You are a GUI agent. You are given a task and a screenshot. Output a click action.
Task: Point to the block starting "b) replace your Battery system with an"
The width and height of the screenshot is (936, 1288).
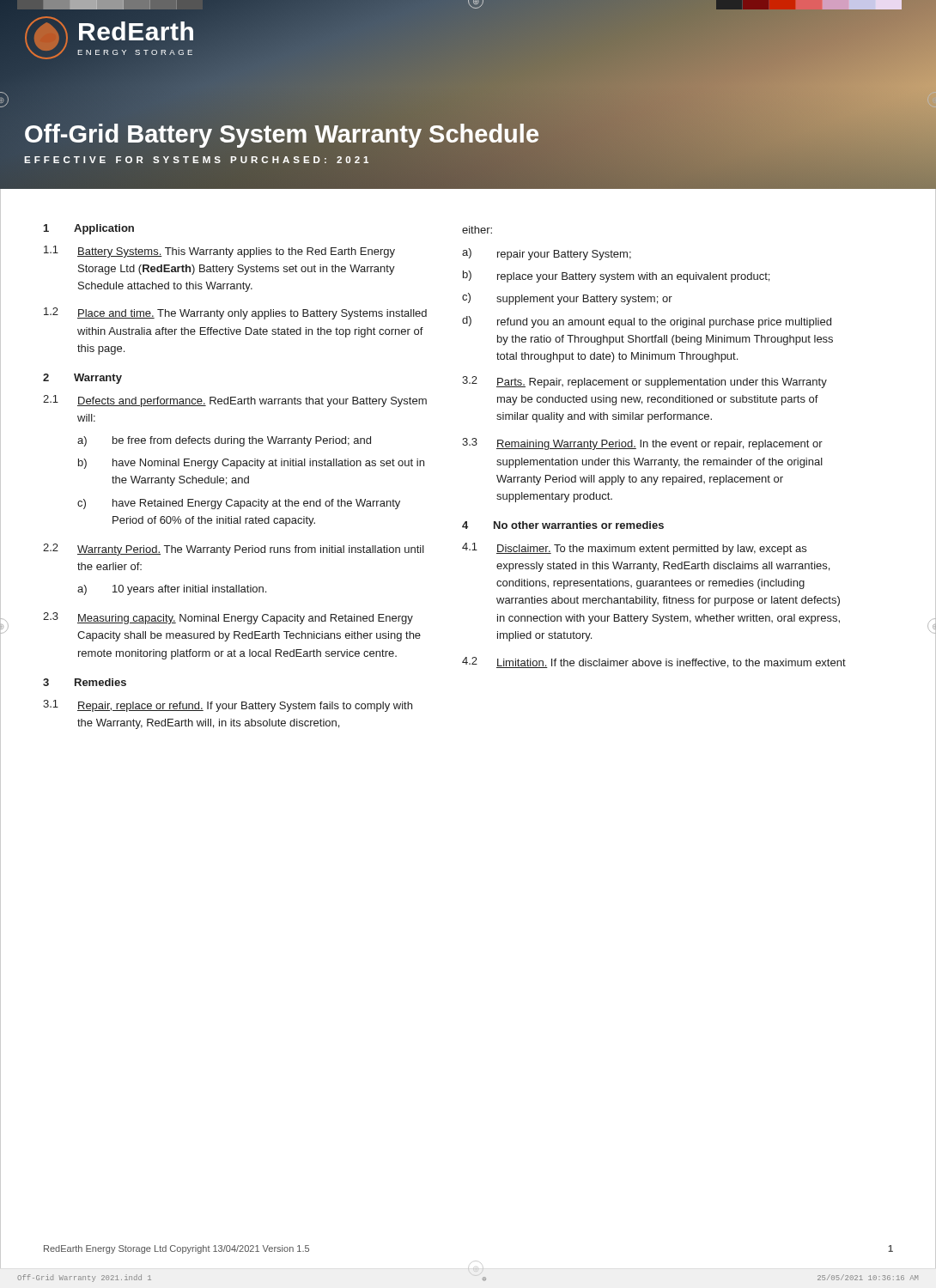[616, 277]
